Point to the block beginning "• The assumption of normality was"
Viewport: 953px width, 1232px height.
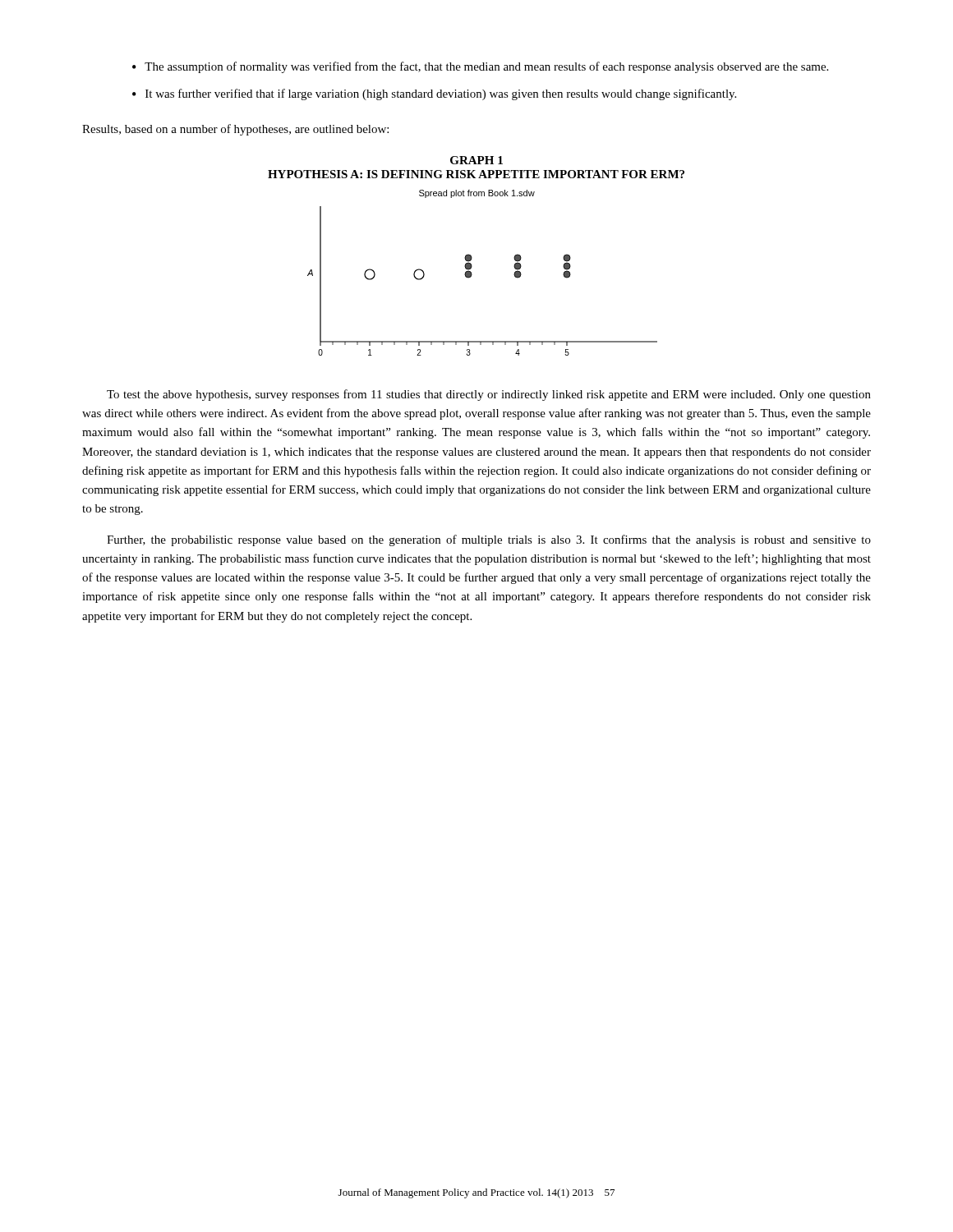pyautogui.click(x=480, y=68)
